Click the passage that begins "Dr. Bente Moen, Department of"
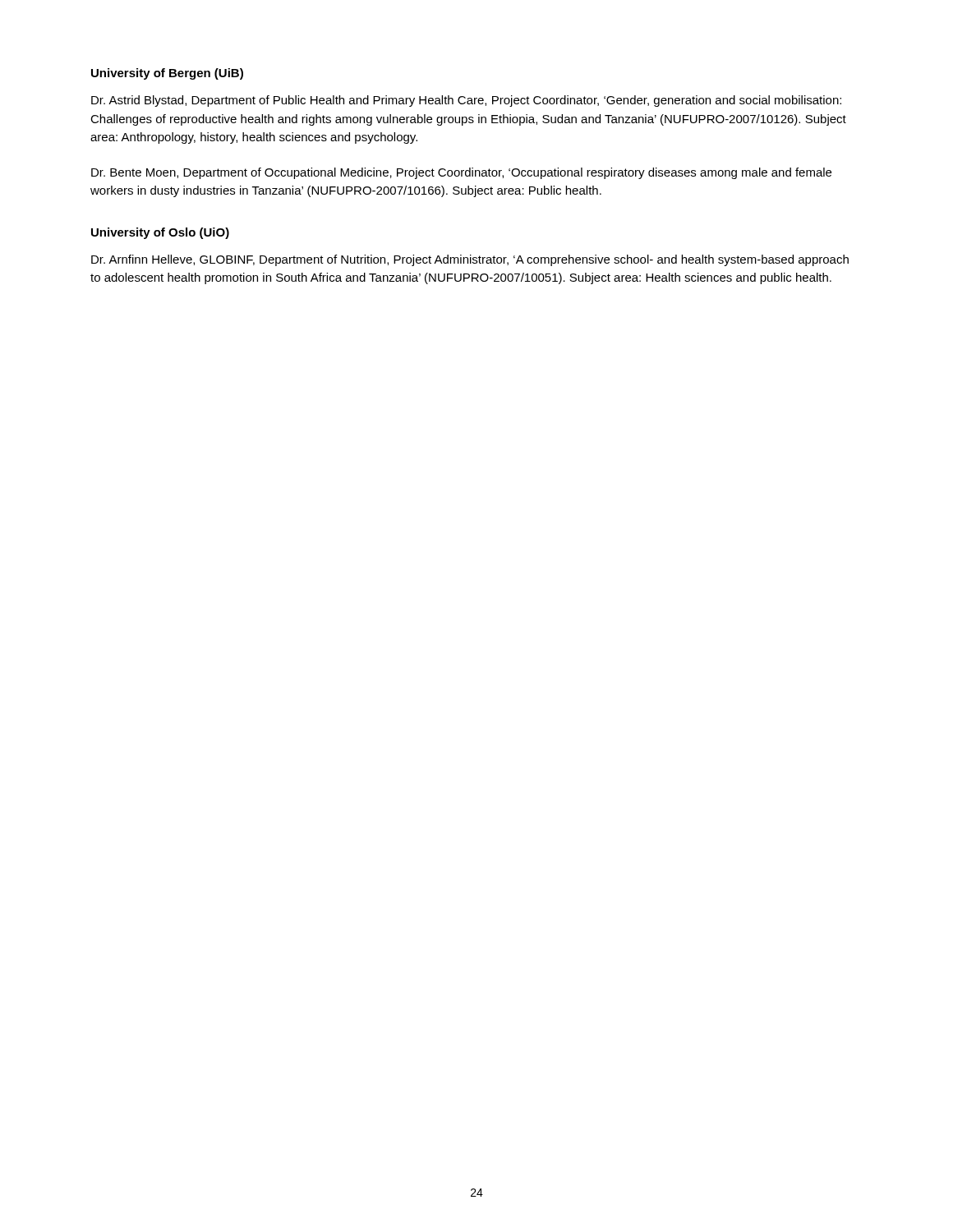Viewport: 953px width, 1232px height. [x=461, y=181]
